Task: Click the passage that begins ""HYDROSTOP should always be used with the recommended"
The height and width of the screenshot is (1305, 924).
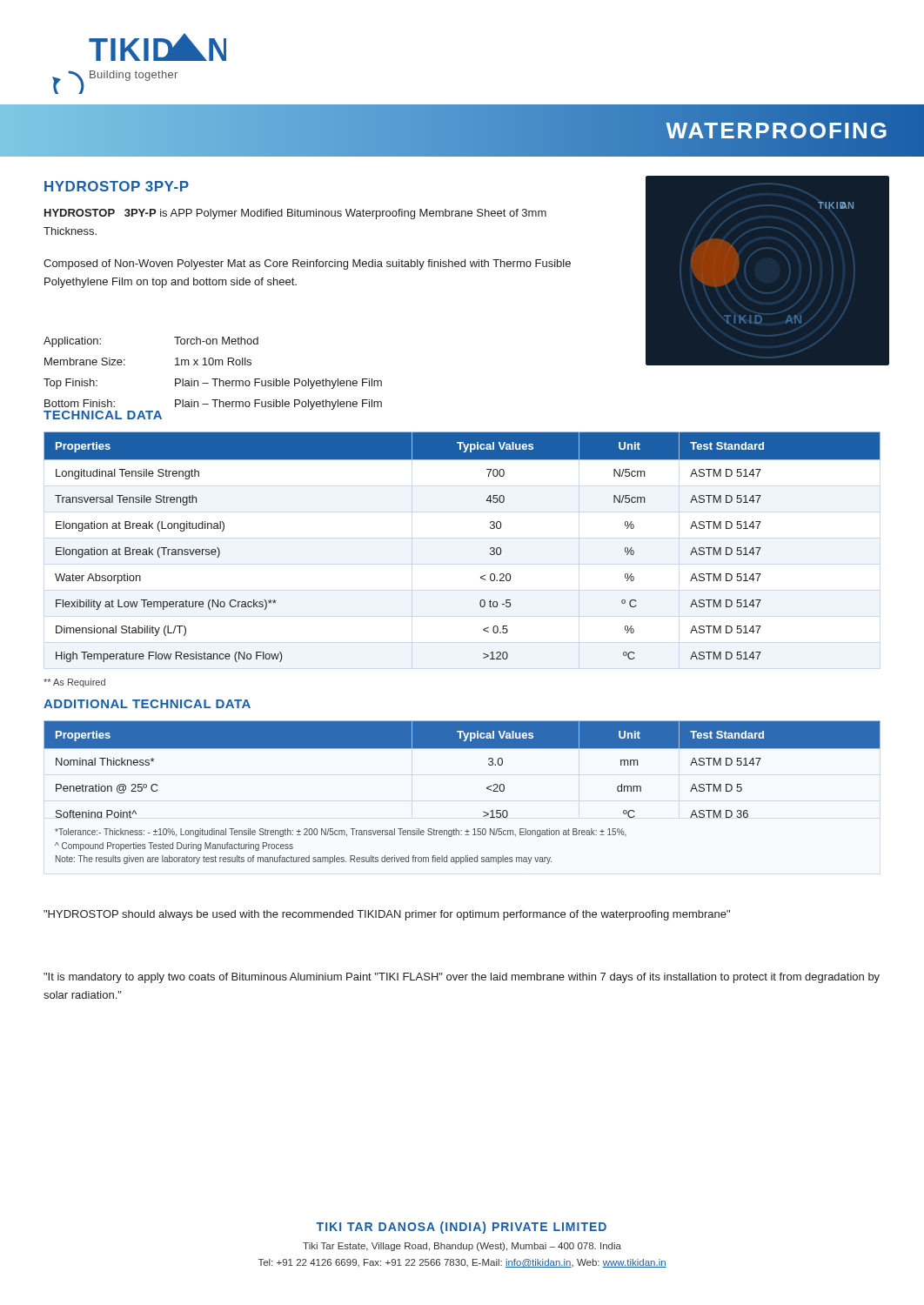Action: (x=387, y=914)
